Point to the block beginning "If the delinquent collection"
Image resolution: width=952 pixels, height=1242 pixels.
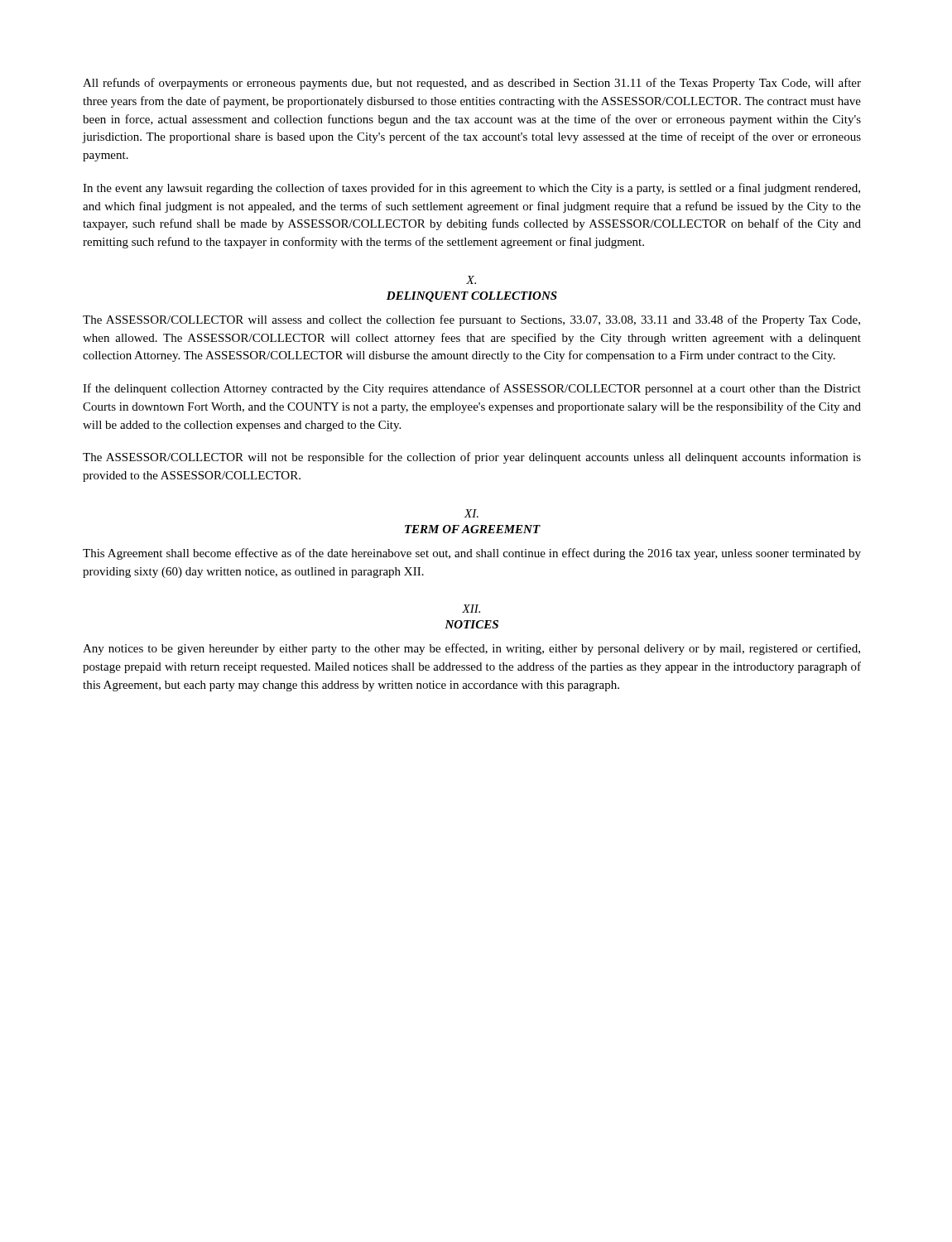tap(472, 406)
